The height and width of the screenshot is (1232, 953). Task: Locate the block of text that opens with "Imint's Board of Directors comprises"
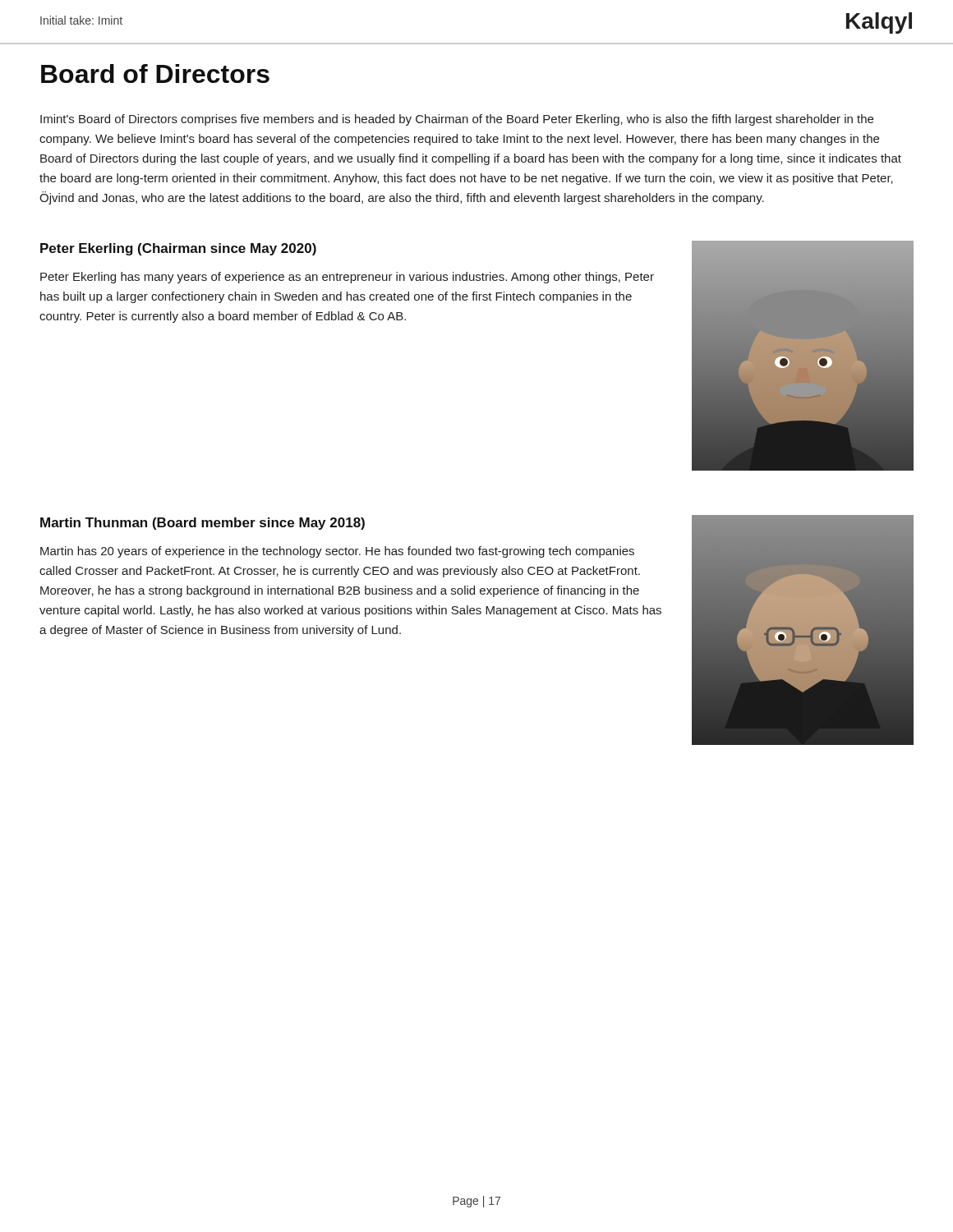point(476,159)
